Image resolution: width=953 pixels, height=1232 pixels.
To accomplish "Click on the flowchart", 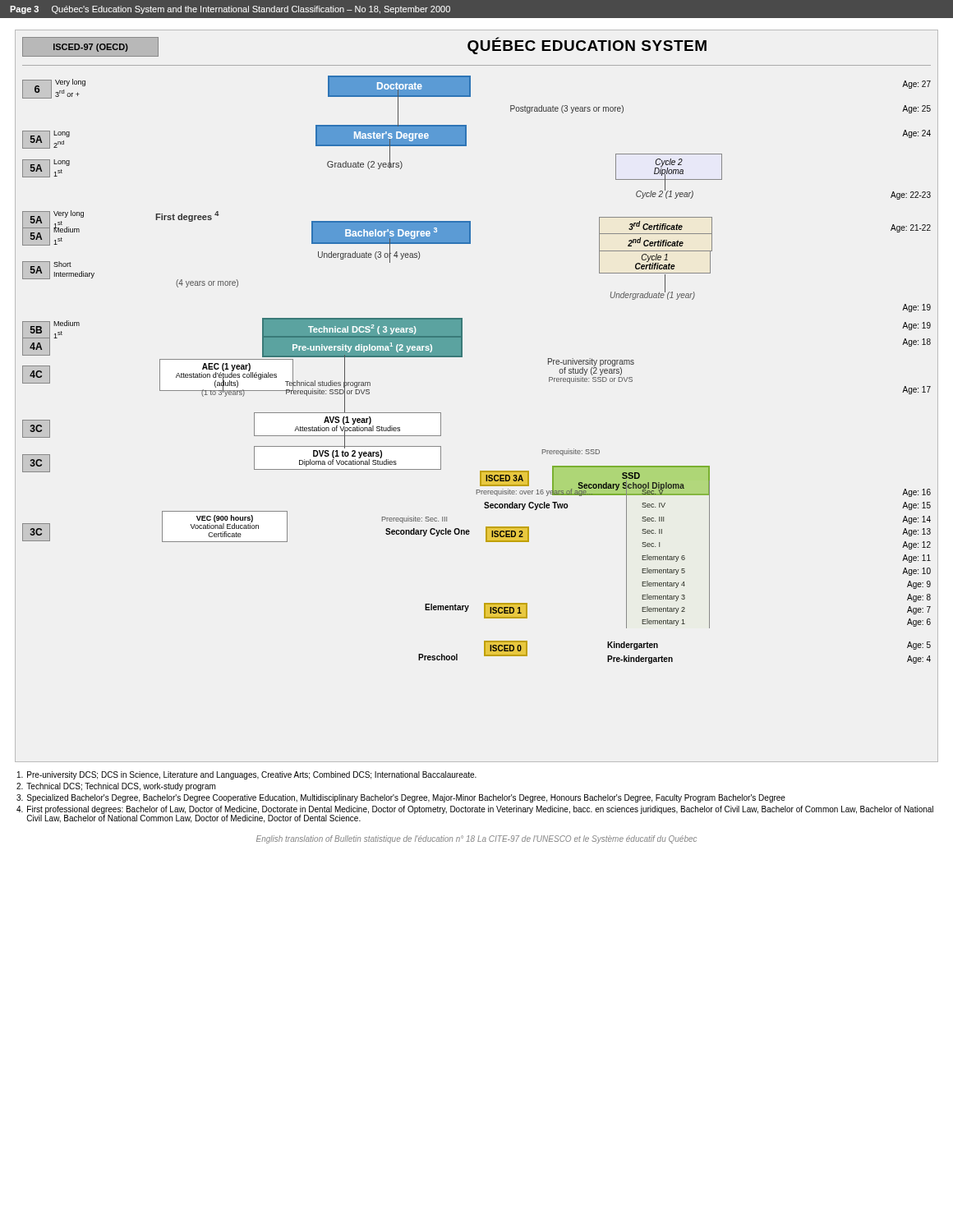I will (476, 396).
